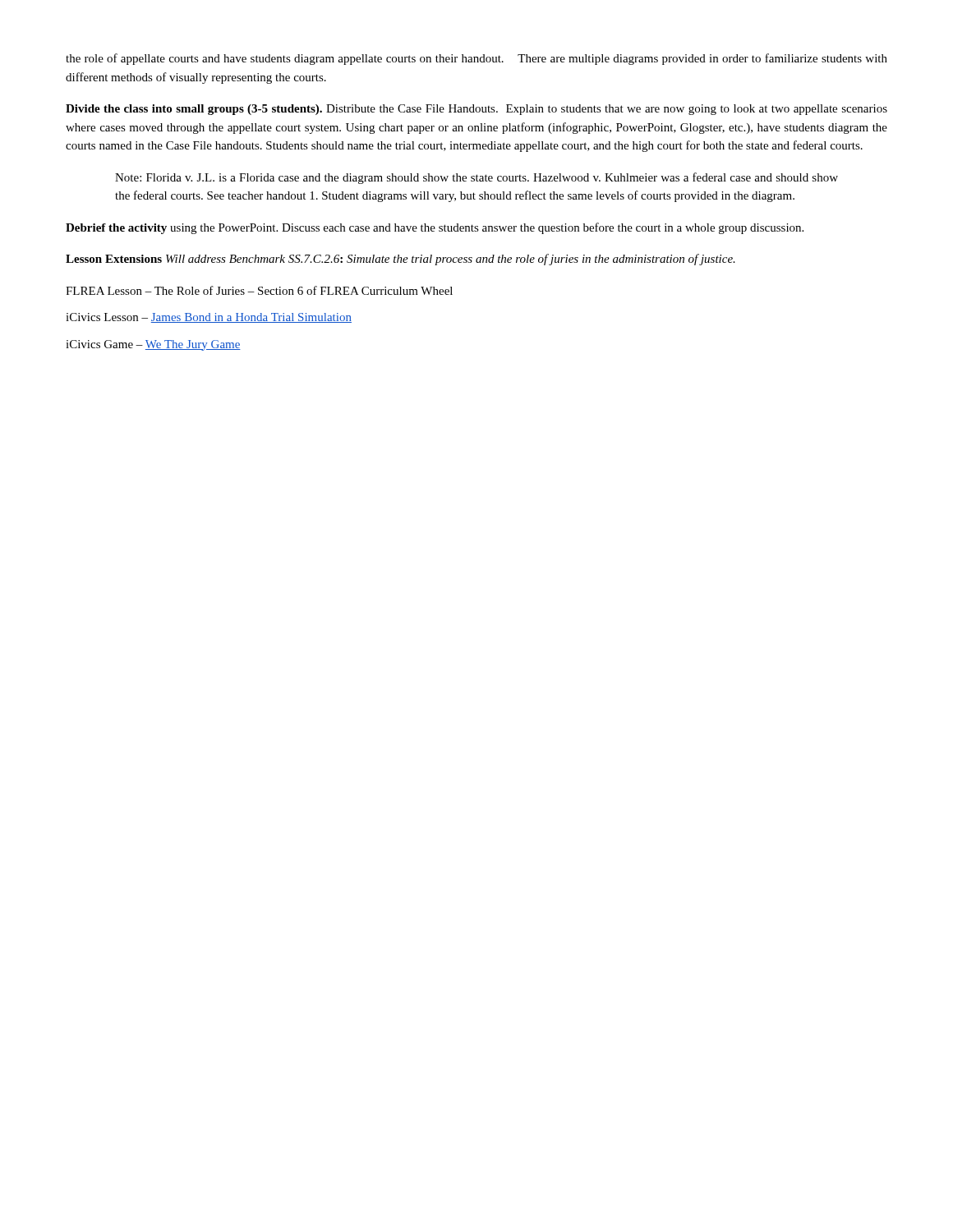Image resolution: width=953 pixels, height=1232 pixels.
Task: Select the text block containing "Divide the class into small groups (3-5 students)."
Action: (x=476, y=127)
